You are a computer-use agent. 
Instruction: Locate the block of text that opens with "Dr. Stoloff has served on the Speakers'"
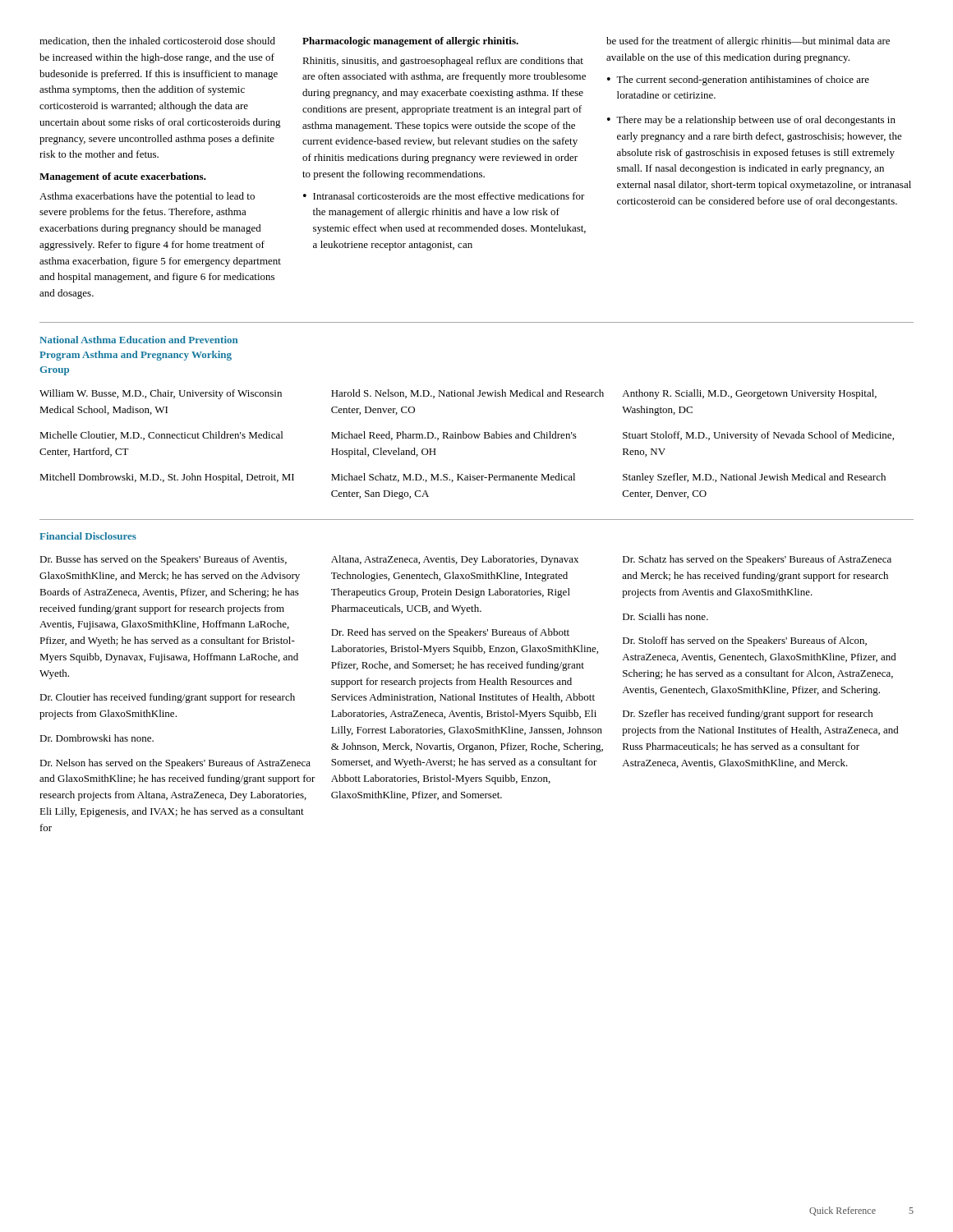pos(760,665)
